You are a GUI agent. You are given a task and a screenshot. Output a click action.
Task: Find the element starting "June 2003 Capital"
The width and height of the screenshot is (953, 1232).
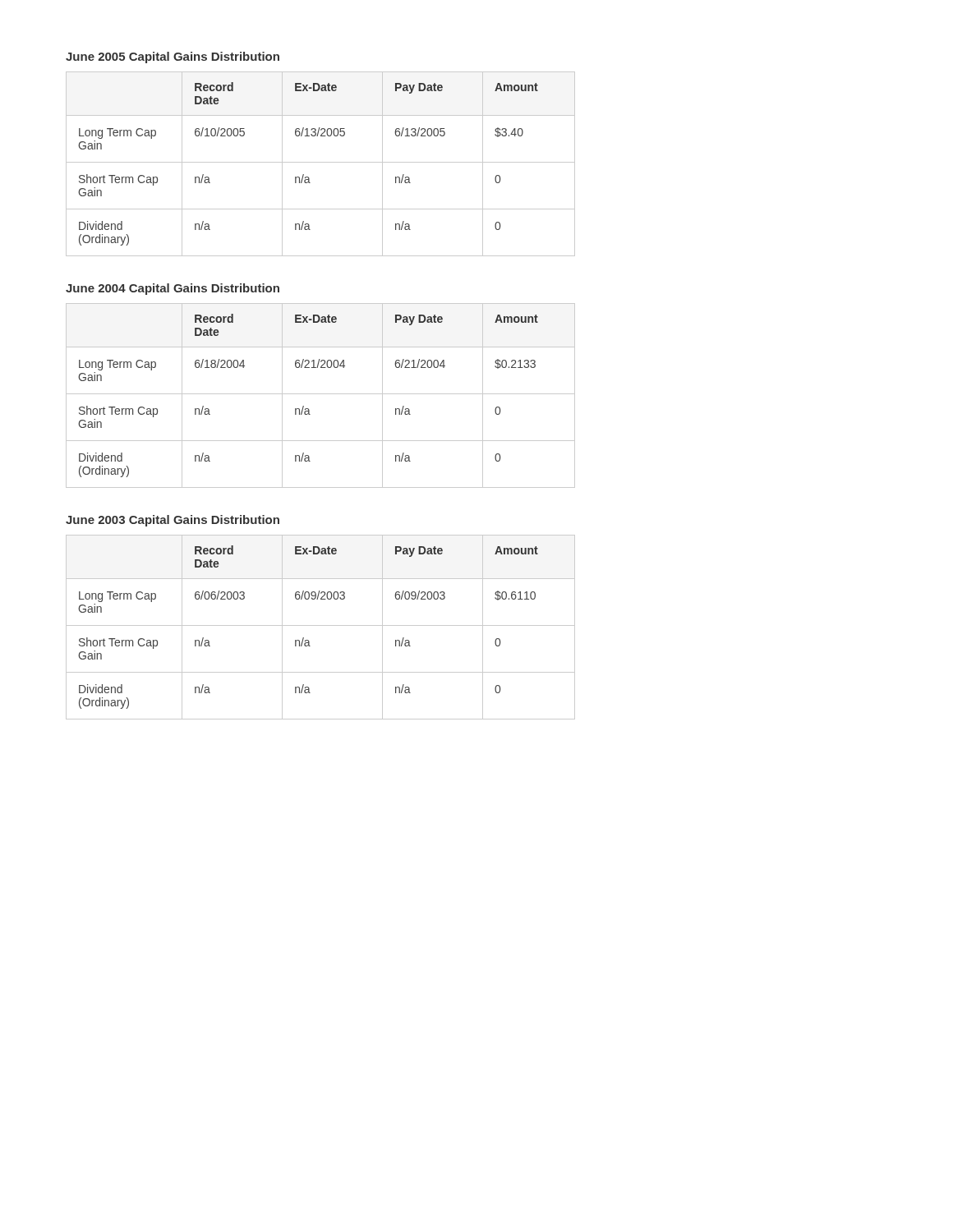[173, 519]
